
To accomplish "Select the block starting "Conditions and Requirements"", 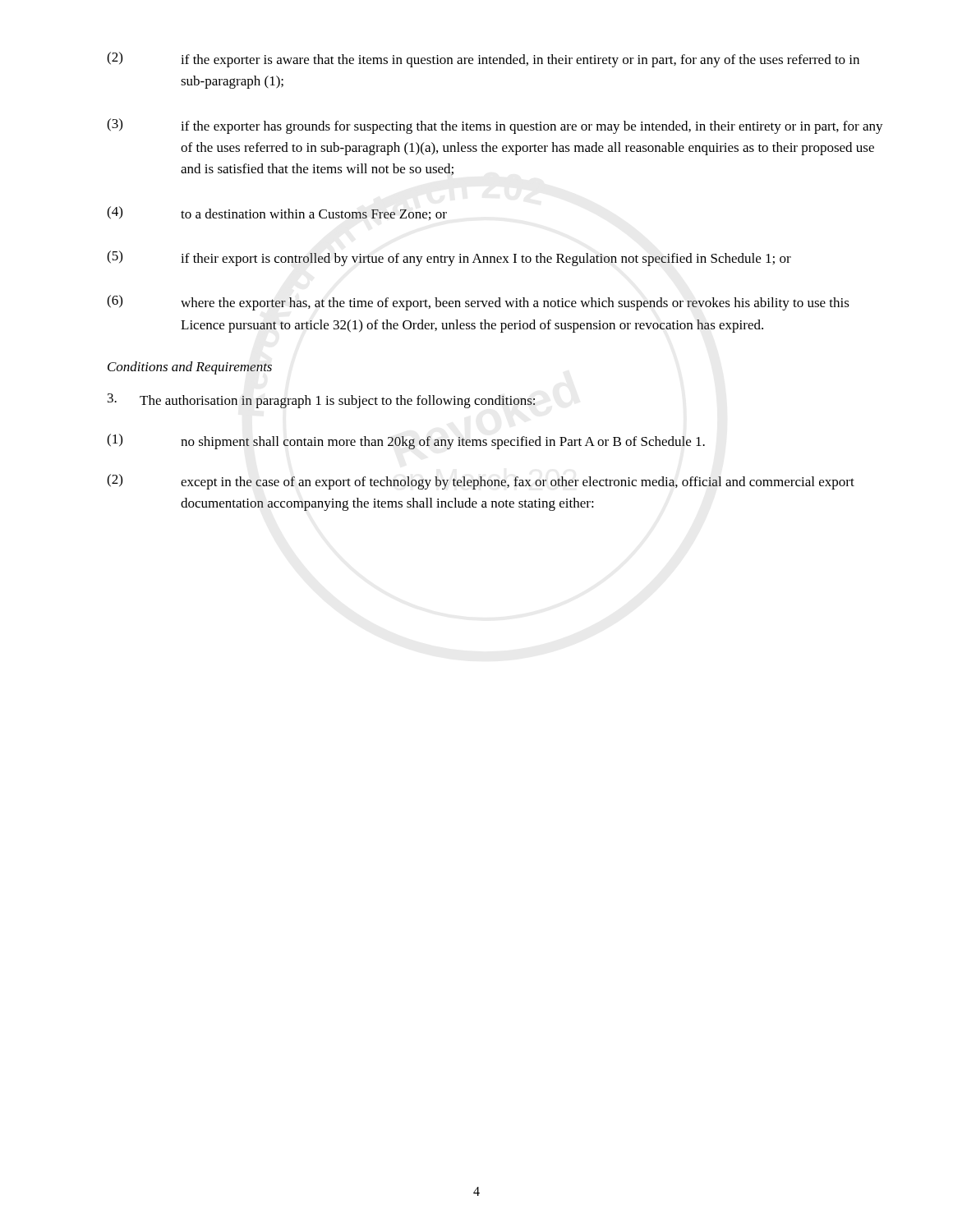I will 190,367.
